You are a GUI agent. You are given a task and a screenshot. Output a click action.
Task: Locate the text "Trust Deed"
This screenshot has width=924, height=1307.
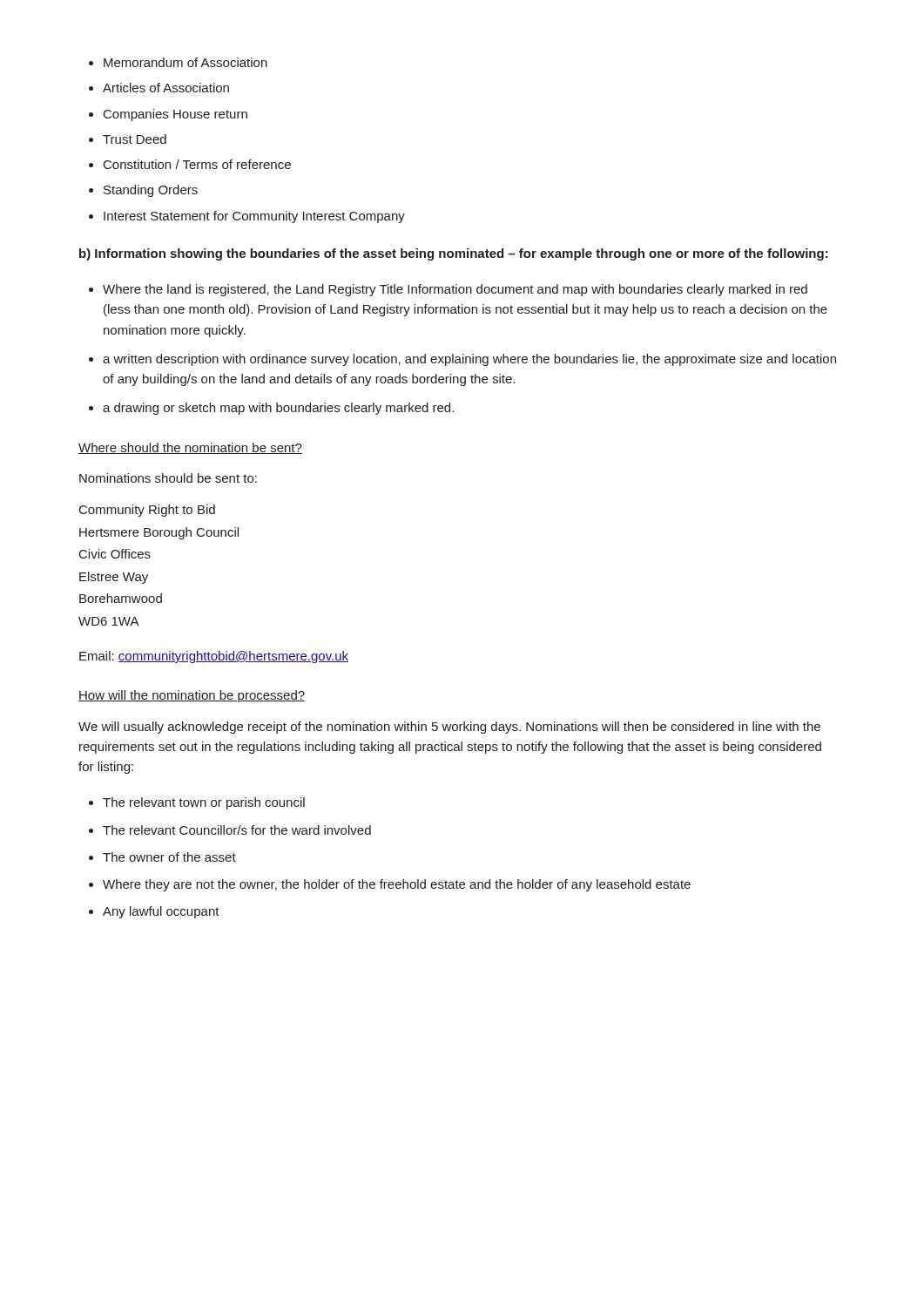click(128, 139)
